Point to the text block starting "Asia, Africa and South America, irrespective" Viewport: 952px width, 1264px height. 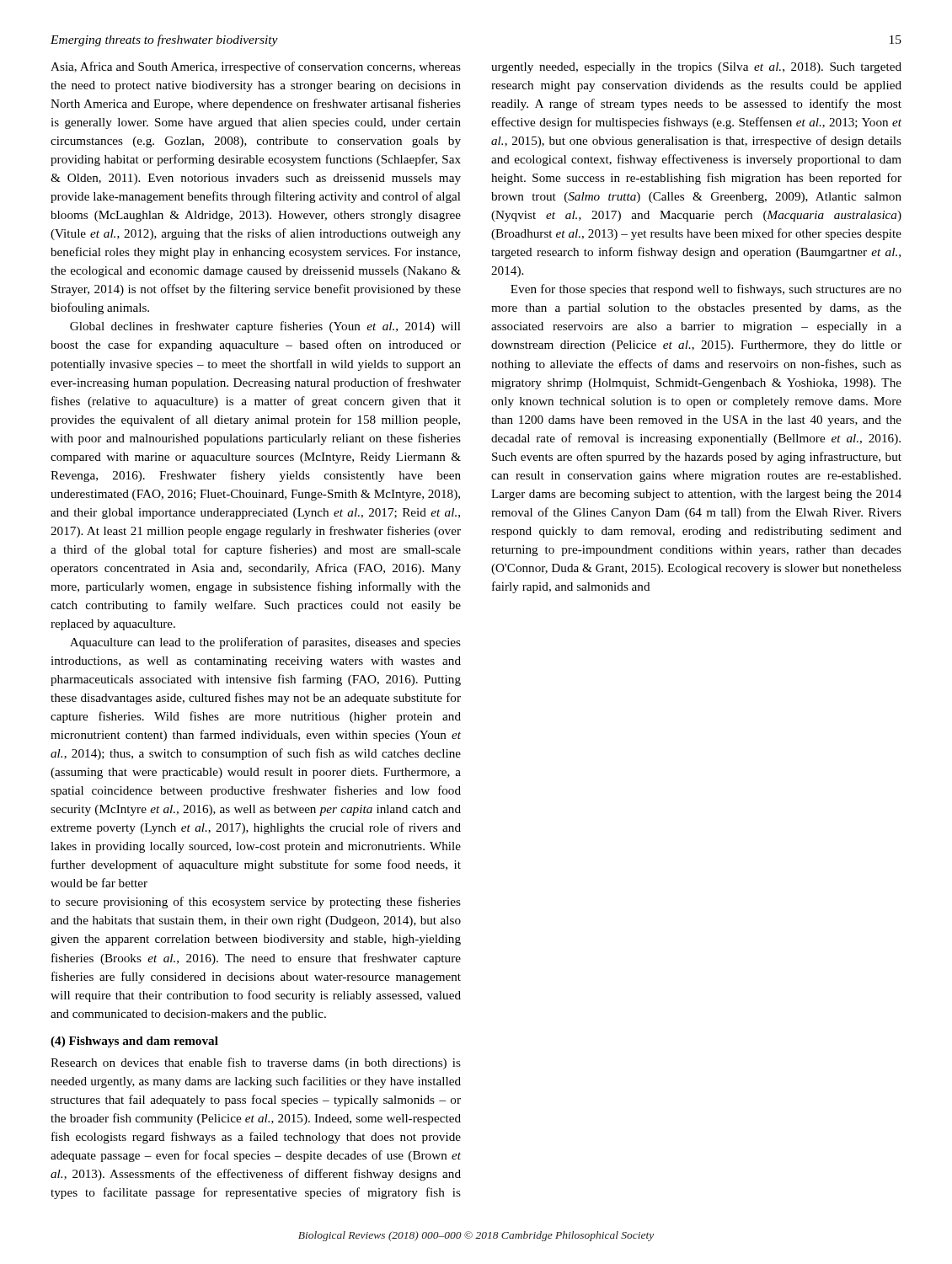[256, 187]
